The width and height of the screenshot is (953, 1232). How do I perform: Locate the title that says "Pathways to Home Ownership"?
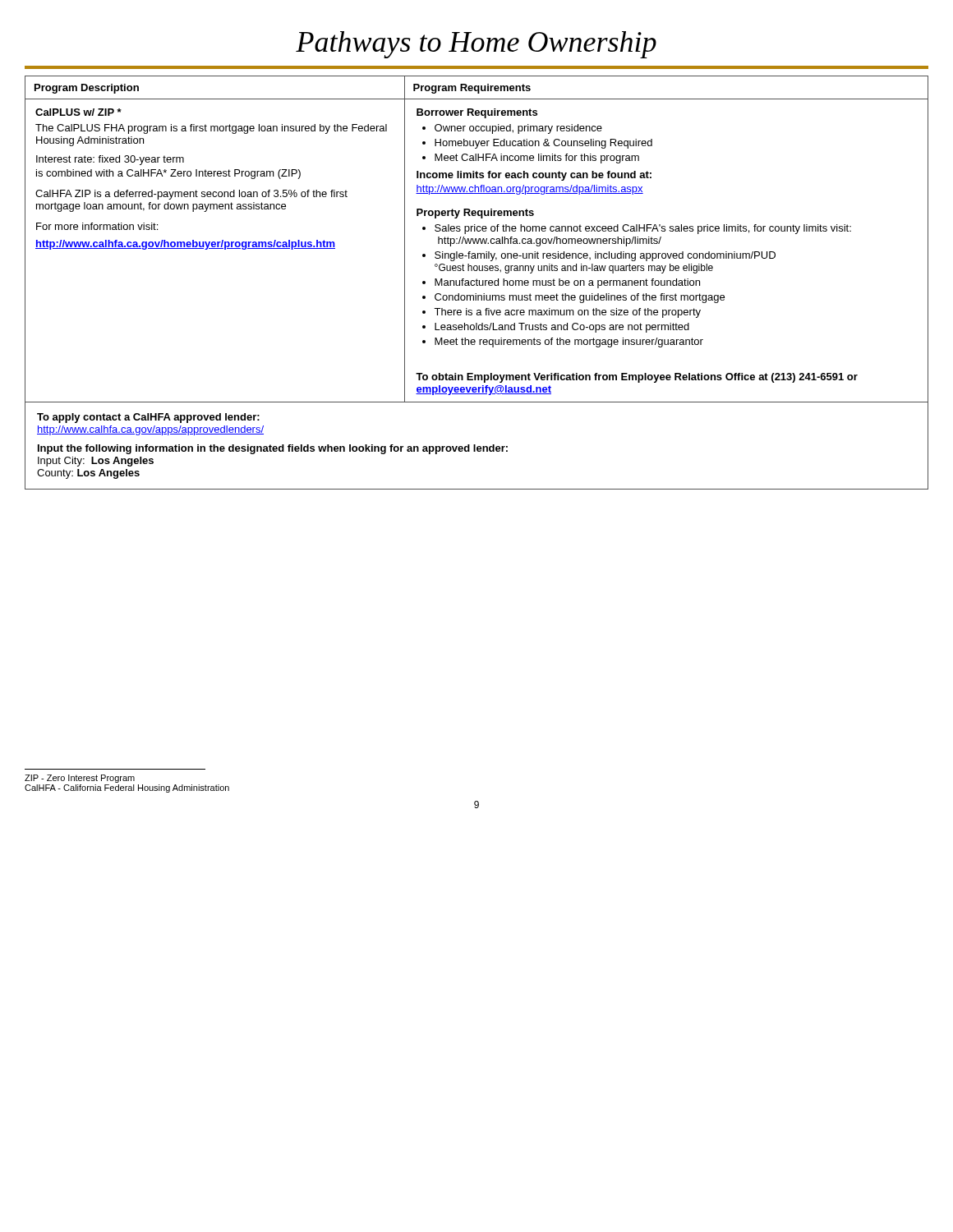(476, 47)
